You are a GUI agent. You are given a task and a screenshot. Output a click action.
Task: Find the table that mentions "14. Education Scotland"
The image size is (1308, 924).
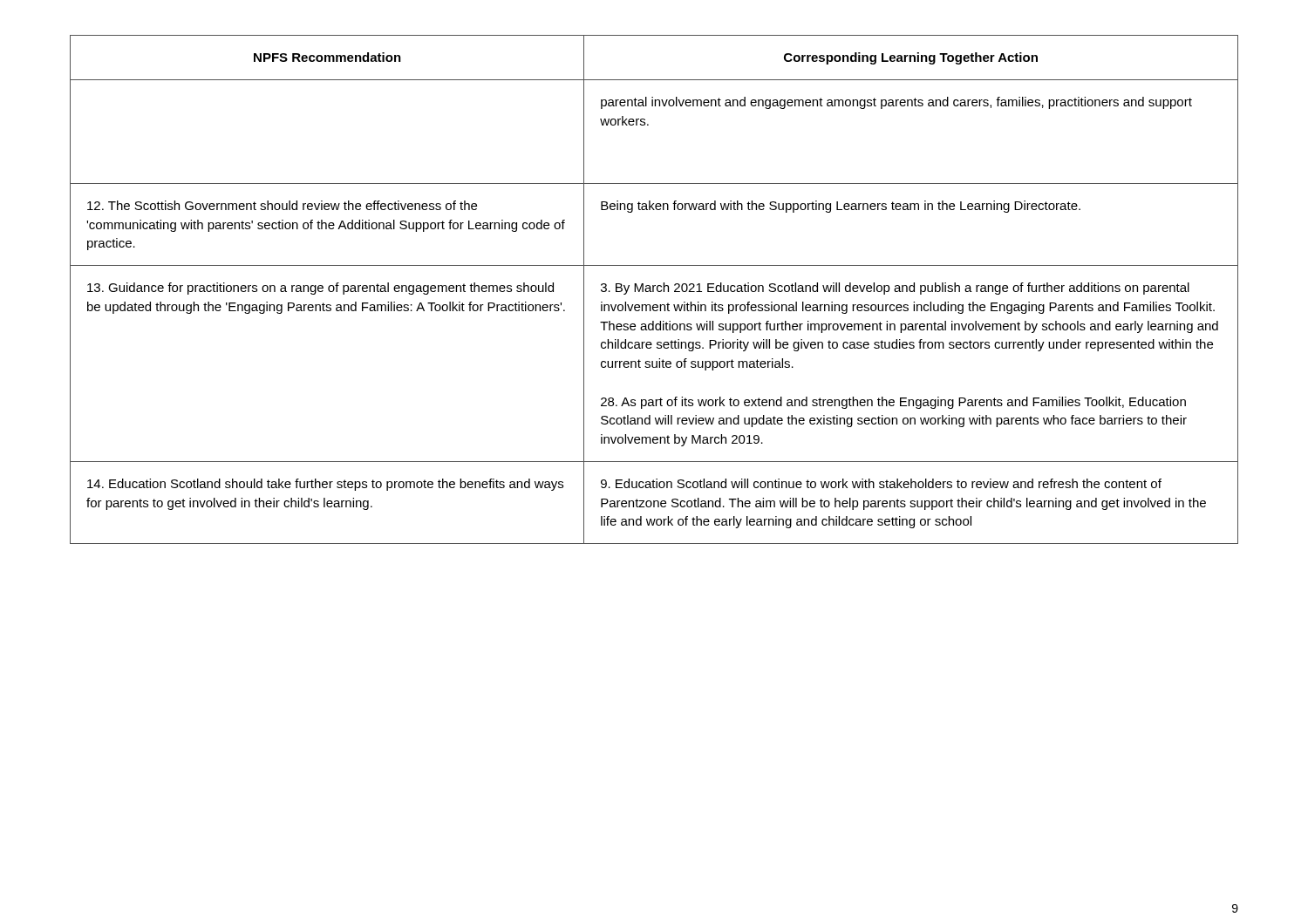click(654, 289)
